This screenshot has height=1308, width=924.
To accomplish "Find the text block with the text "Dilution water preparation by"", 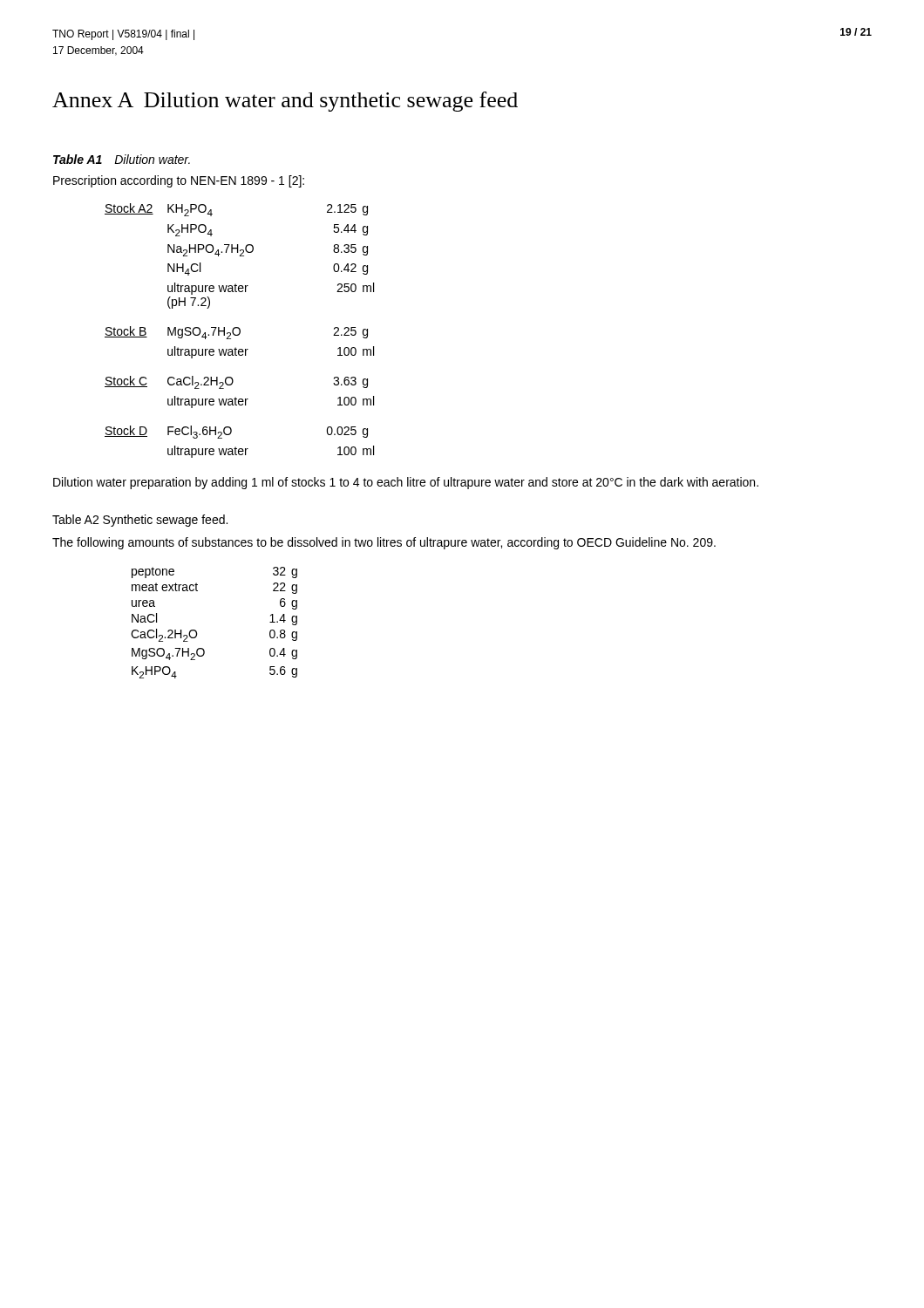I will [x=406, y=482].
